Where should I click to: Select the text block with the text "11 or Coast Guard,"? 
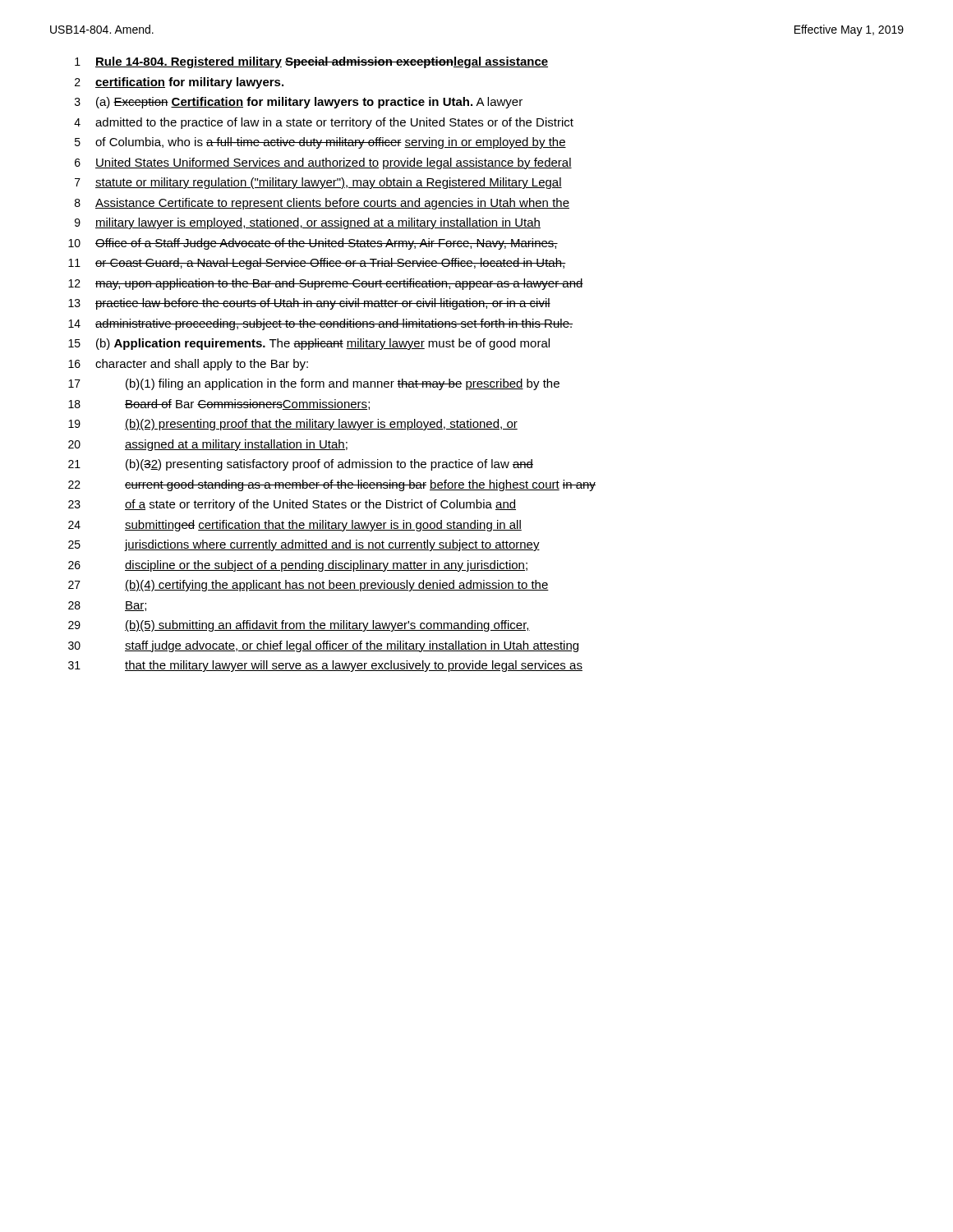point(476,263)
